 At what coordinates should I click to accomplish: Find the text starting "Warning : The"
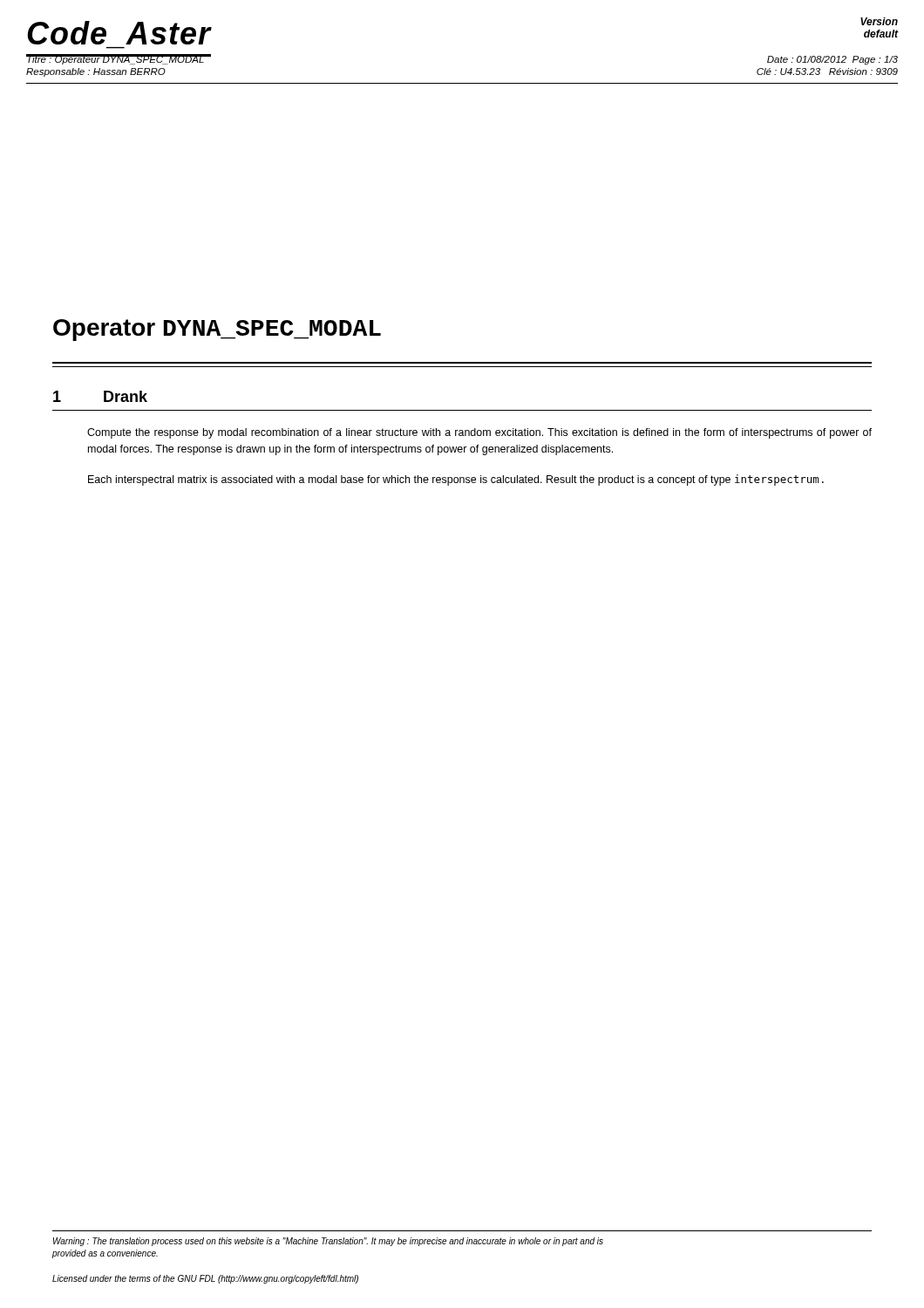click(x=328, y=1247)
